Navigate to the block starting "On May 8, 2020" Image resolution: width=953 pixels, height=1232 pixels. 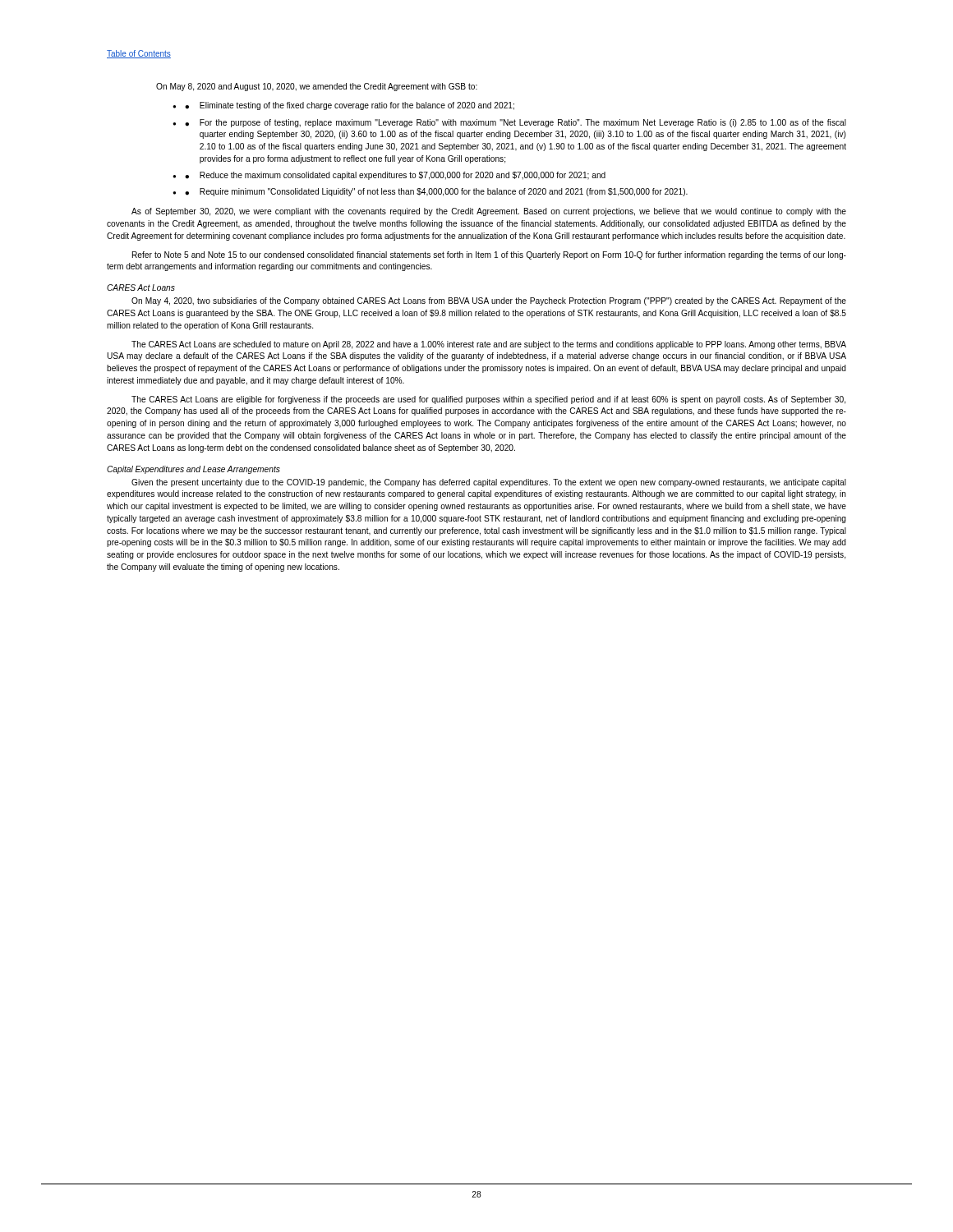[317, 87]
